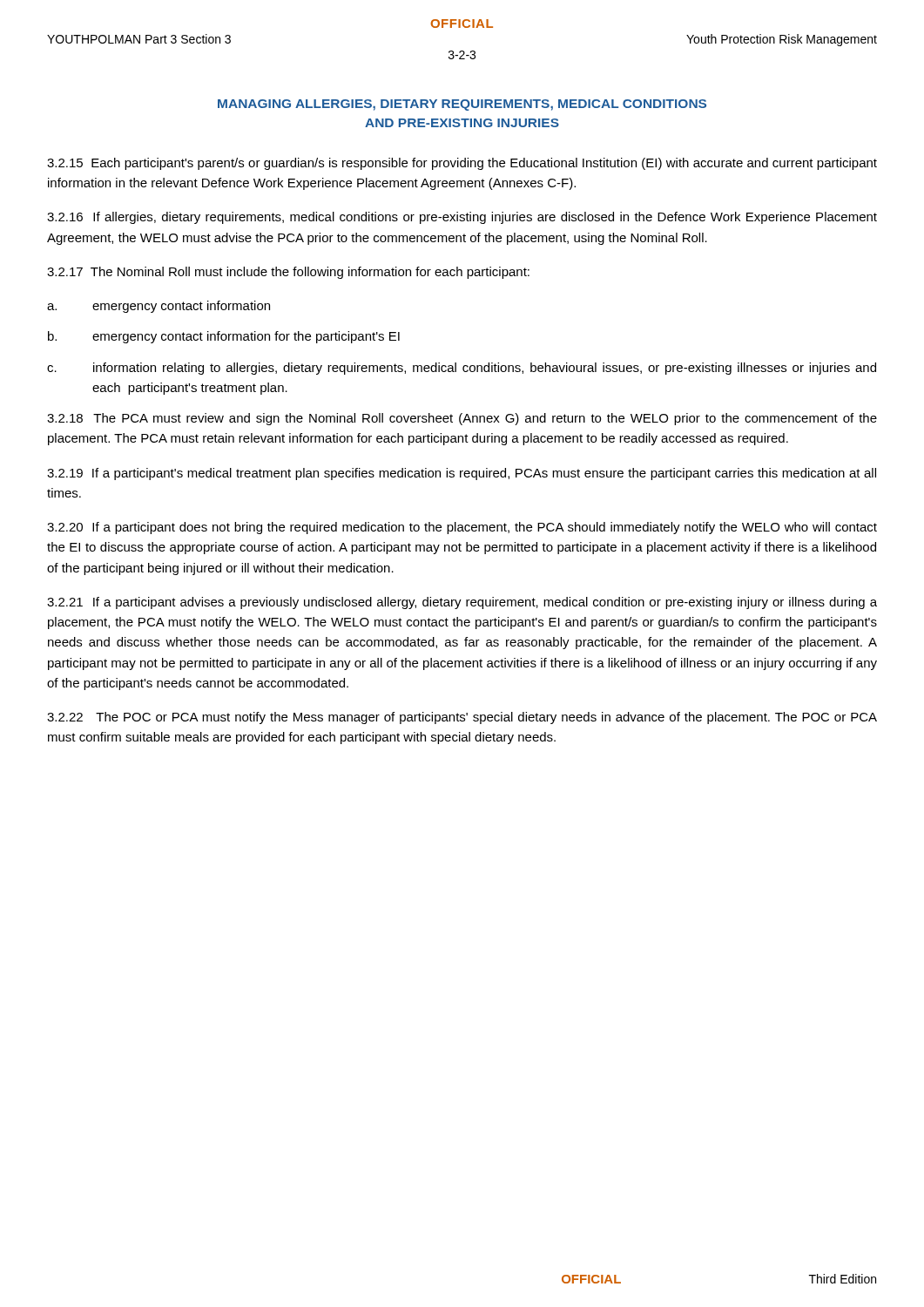Viewport: 924px width, 1307px height.
Task: Select the text block containing "2.18 The PCA must review and"
Action: [462, 428]
